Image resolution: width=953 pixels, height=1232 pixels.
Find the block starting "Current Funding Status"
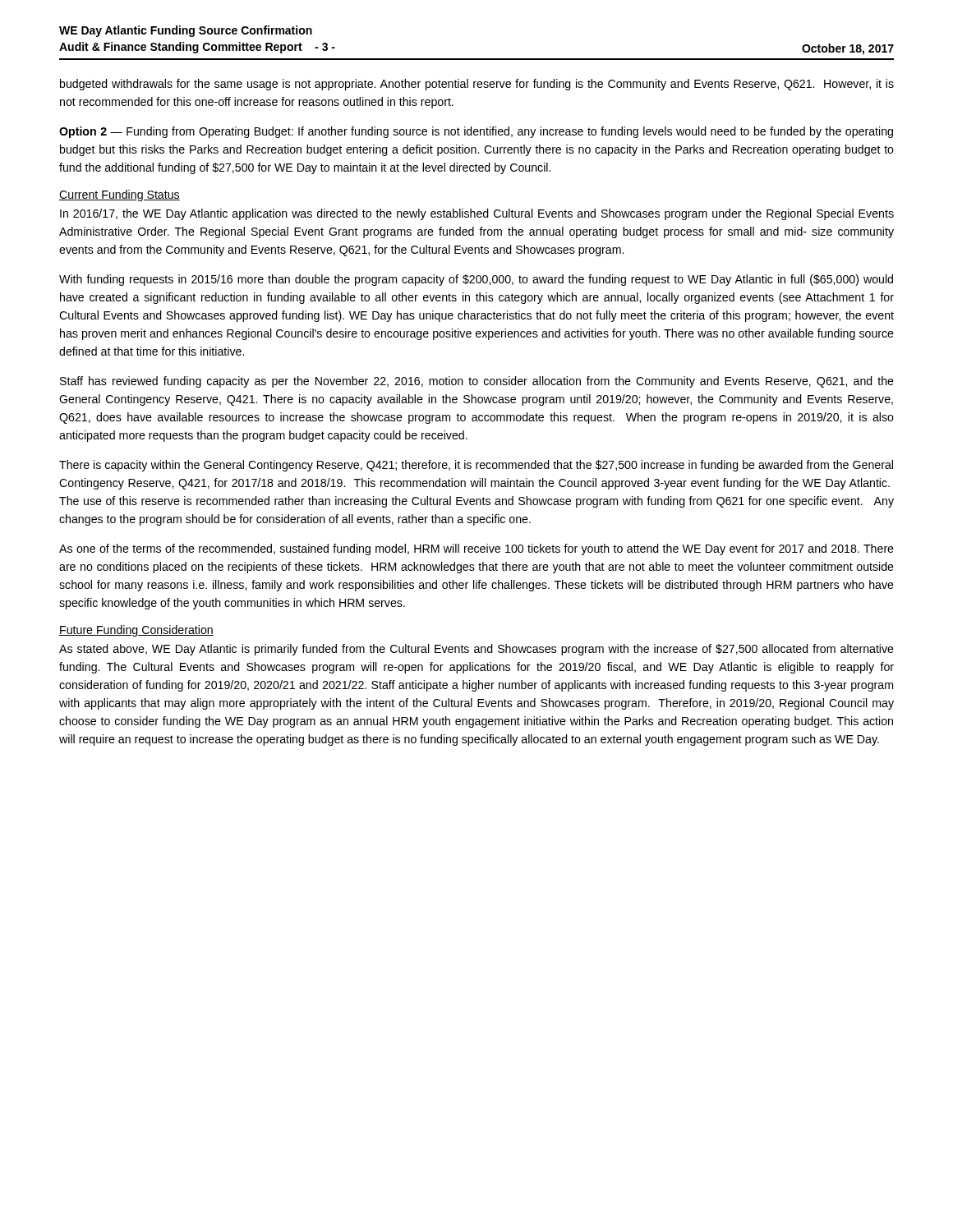[119, 195]
